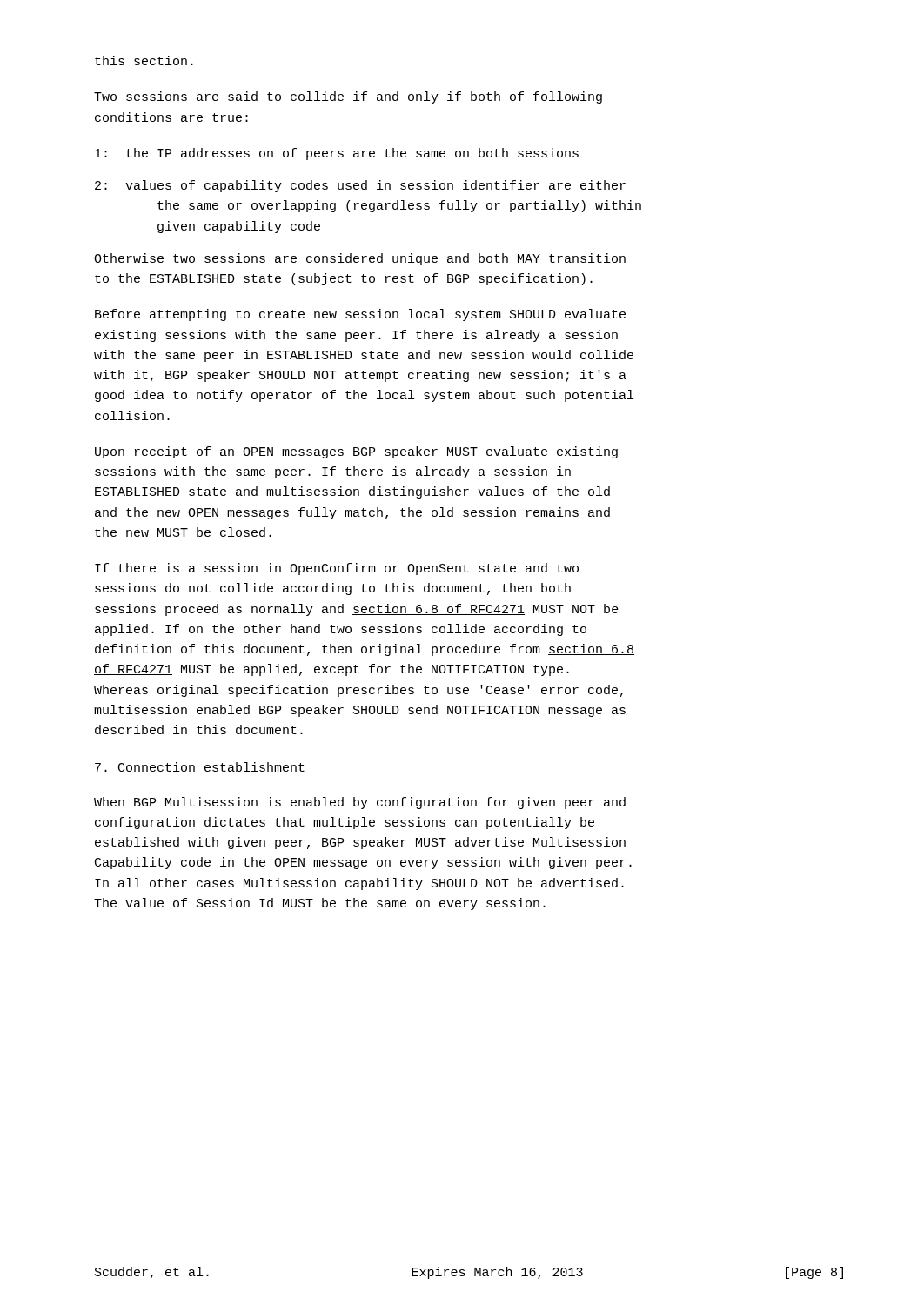Find the text block starting "1: the IP addresses on"
The width and height of the screenshot is (924, 1305).
pos(470,154)
